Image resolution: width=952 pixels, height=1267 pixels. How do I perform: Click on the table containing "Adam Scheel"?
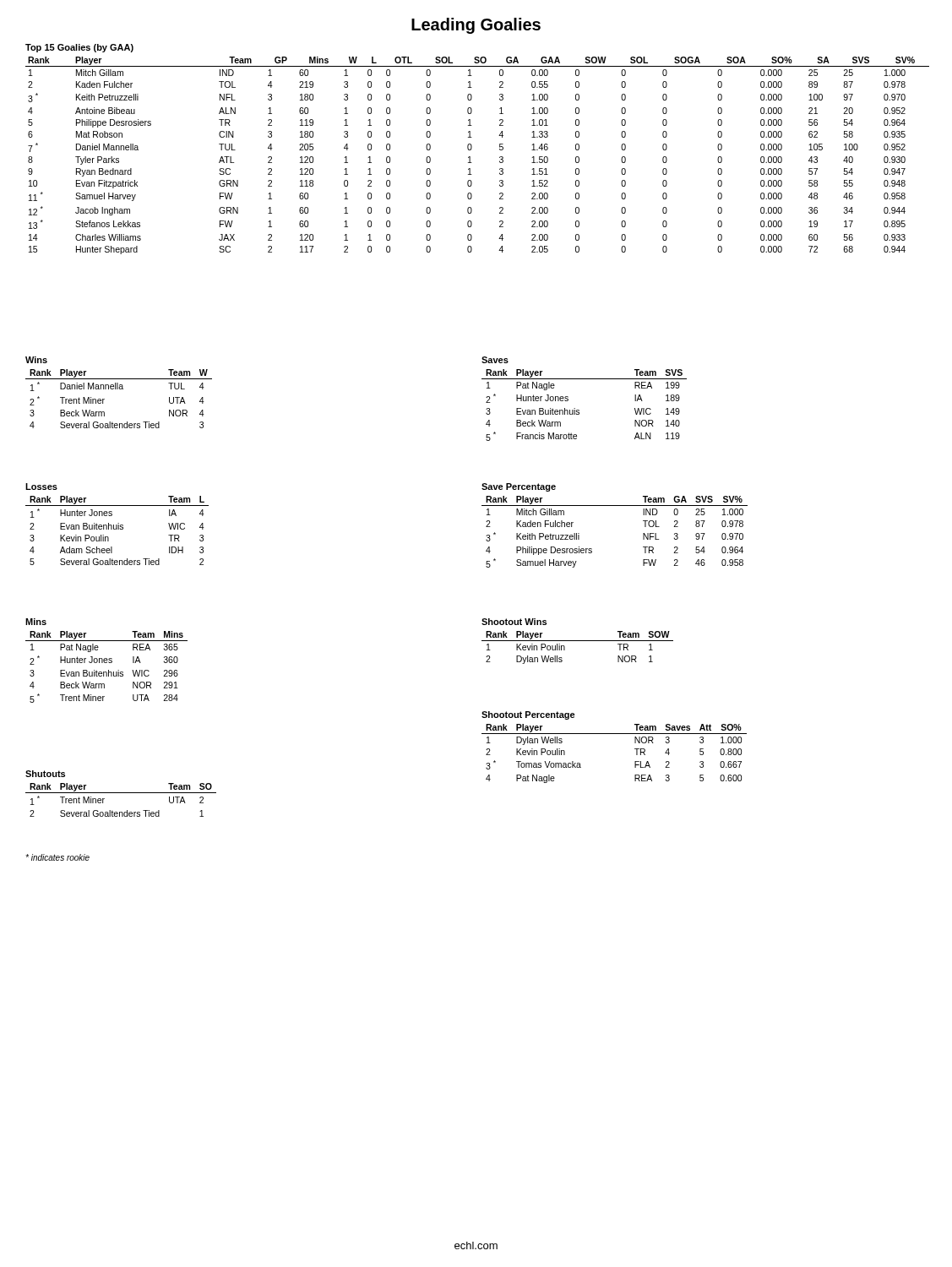coord(117,530)
